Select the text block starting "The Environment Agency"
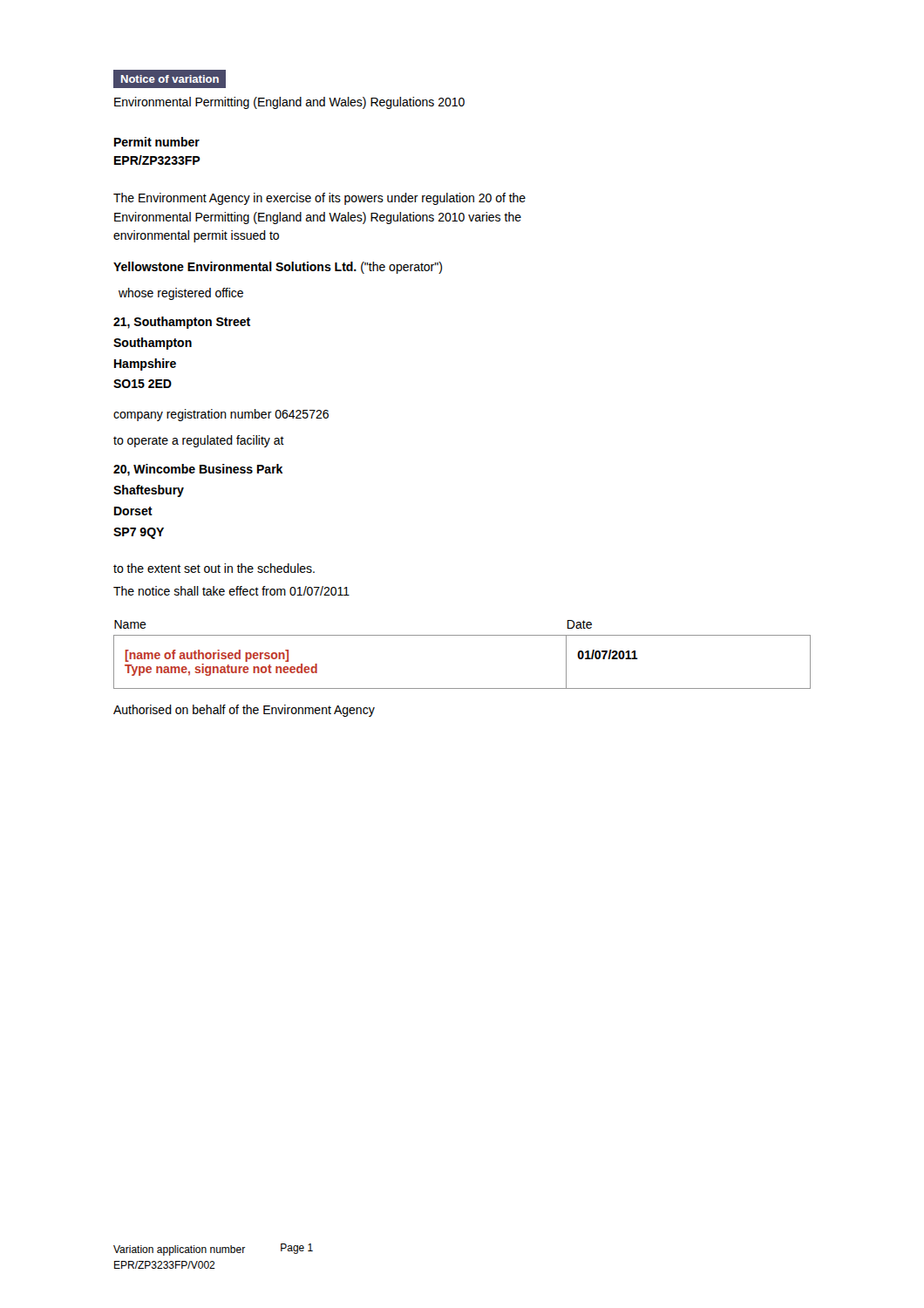Image resolution: width=924 pixels, height=1308 pixels. [320, 217]
